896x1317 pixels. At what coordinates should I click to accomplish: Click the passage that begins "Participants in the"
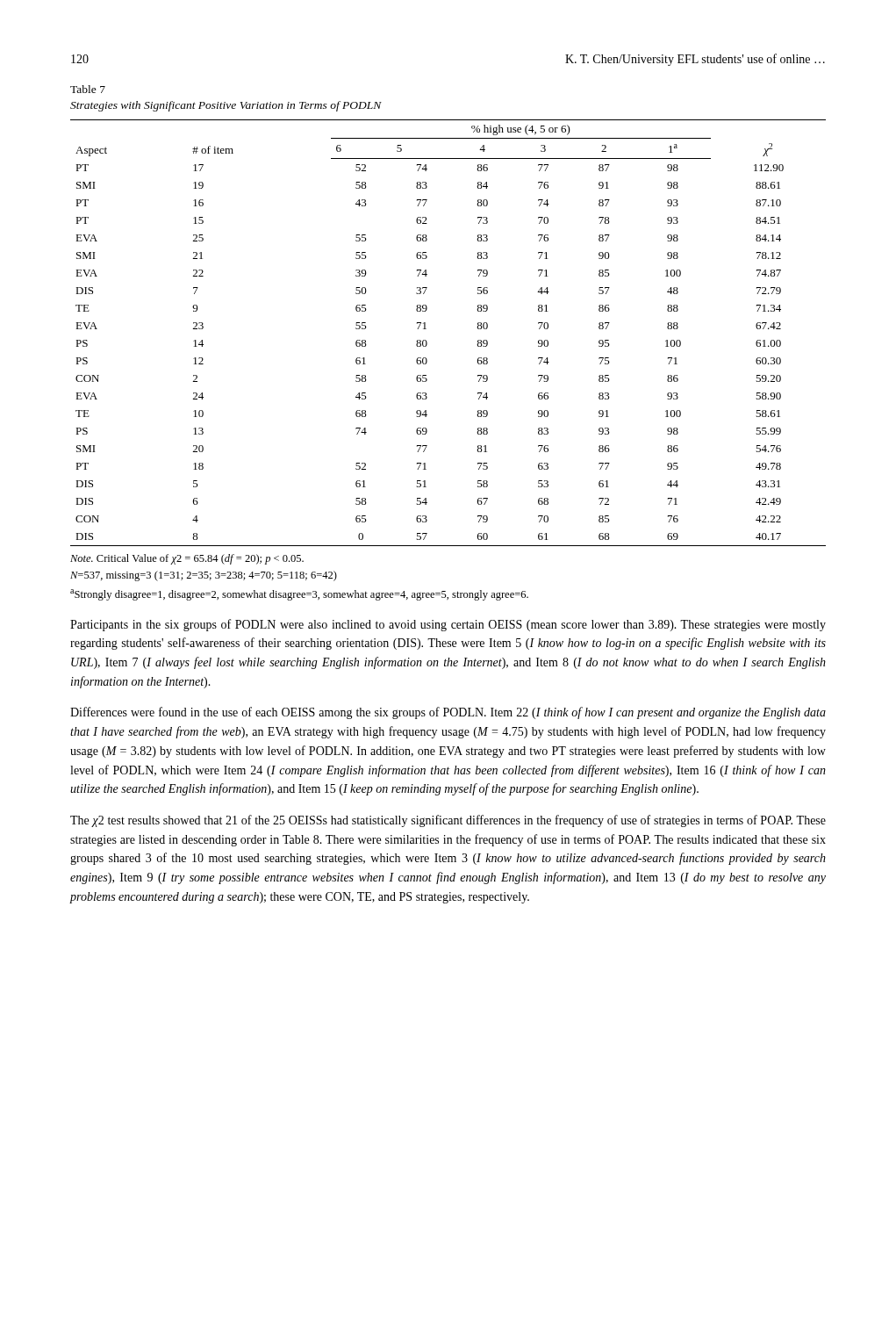coord(448,653)
